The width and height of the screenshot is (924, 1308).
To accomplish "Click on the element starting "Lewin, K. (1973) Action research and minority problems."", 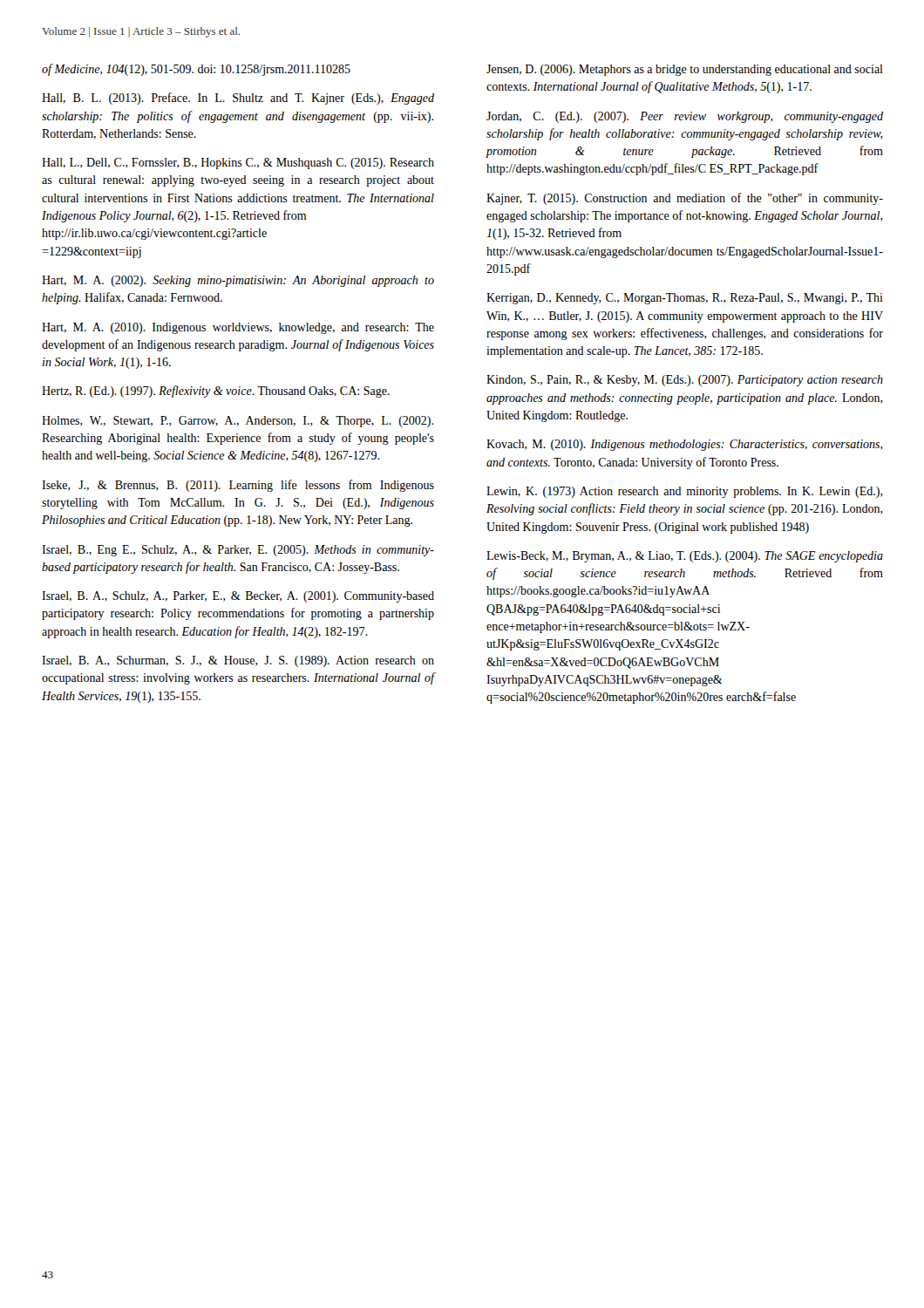I will pyautogui.click(x=685, y=509).
